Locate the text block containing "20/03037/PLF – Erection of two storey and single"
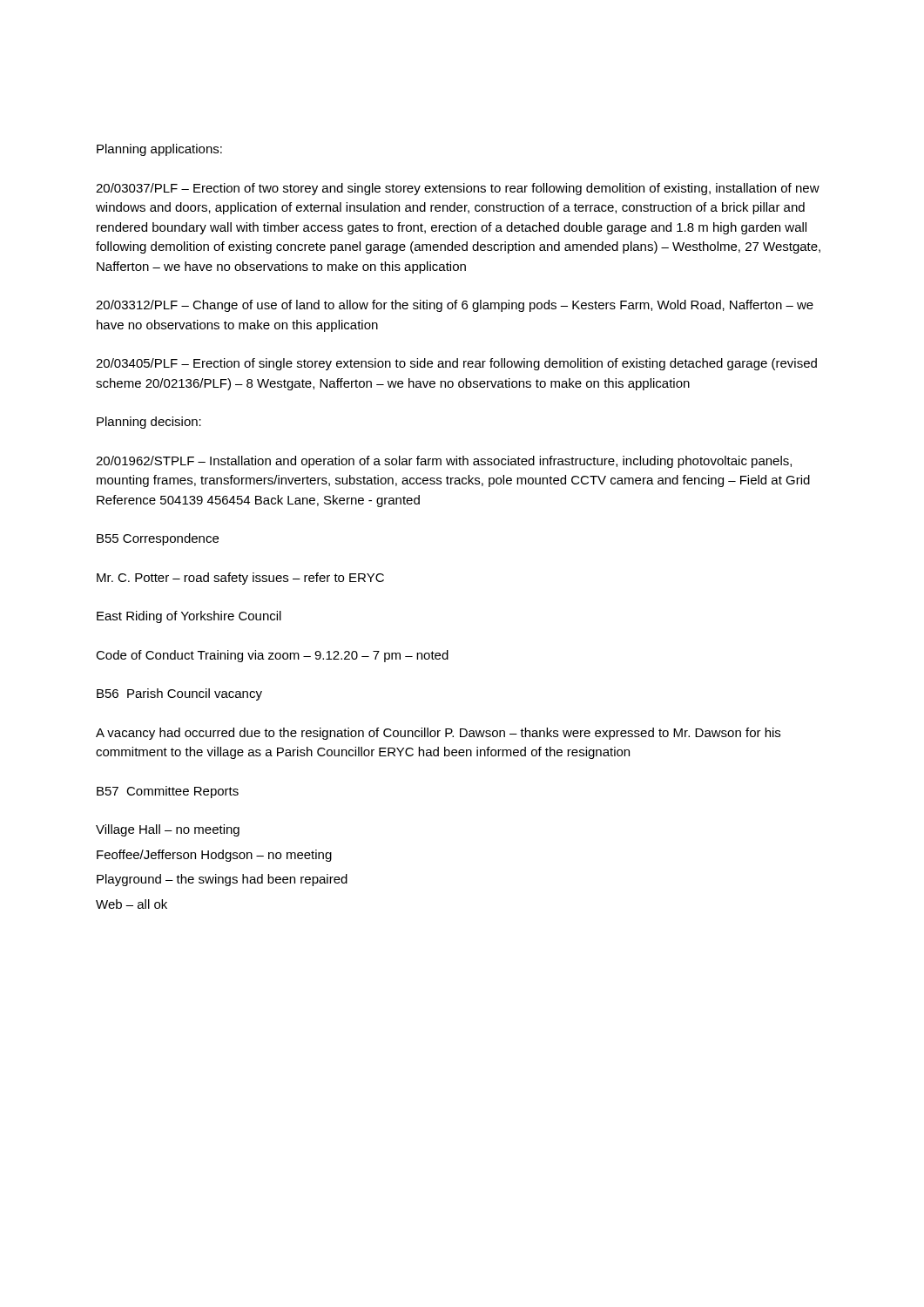Viewport: 924px width, 1307px height. coord(459,227)
